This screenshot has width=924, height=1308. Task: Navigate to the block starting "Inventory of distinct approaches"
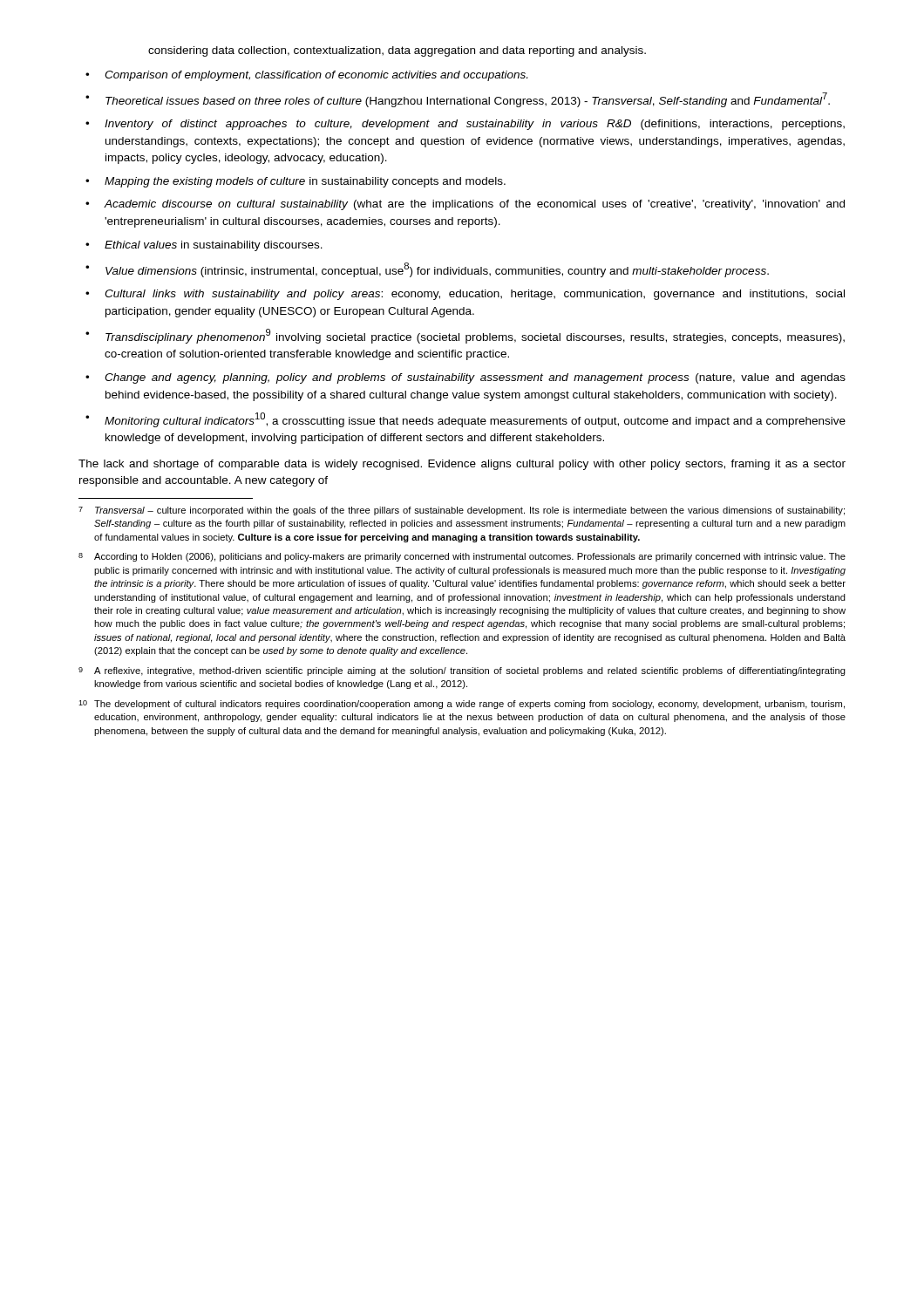[475, 141]
